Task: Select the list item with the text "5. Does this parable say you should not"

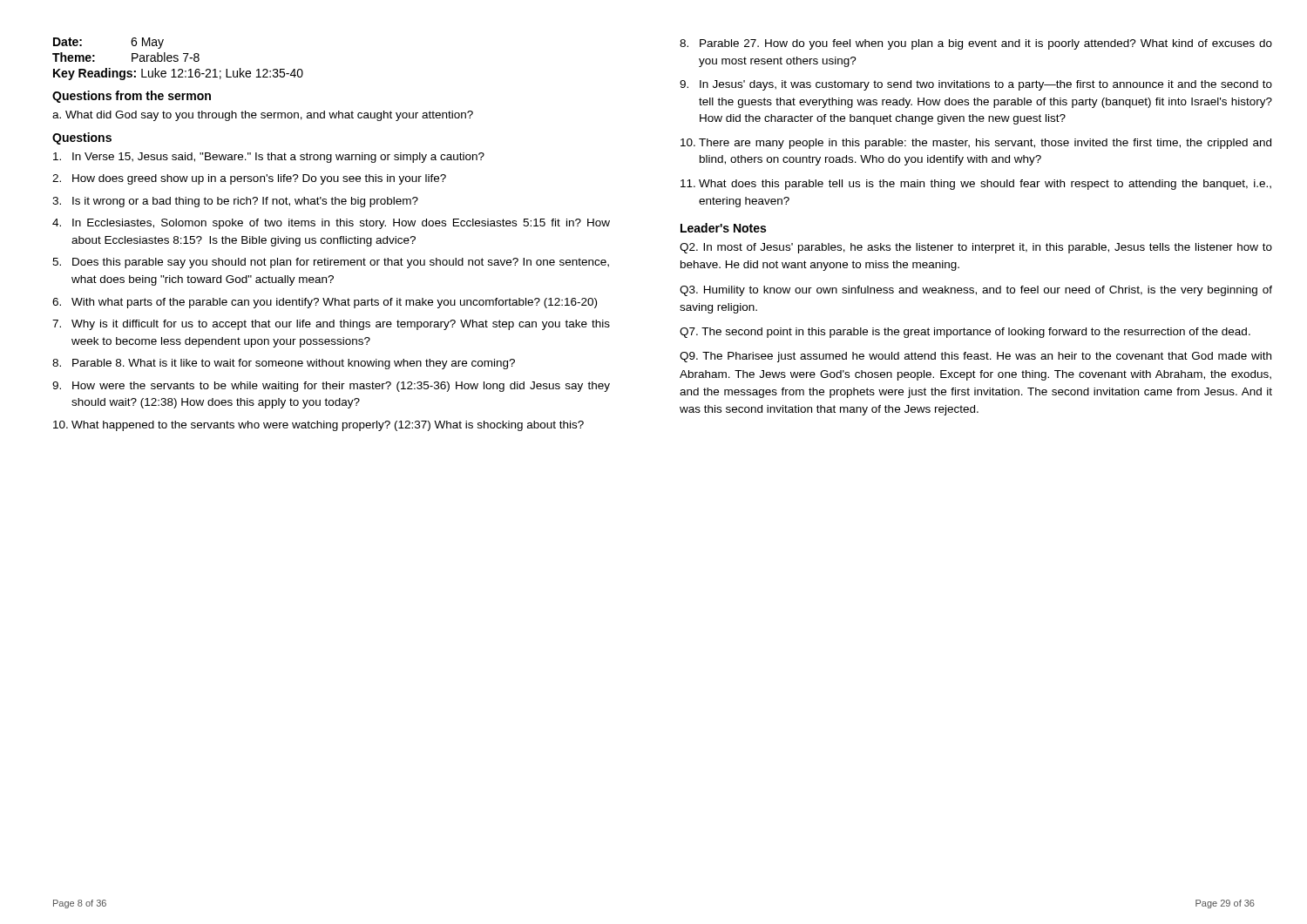Action: 331,271
